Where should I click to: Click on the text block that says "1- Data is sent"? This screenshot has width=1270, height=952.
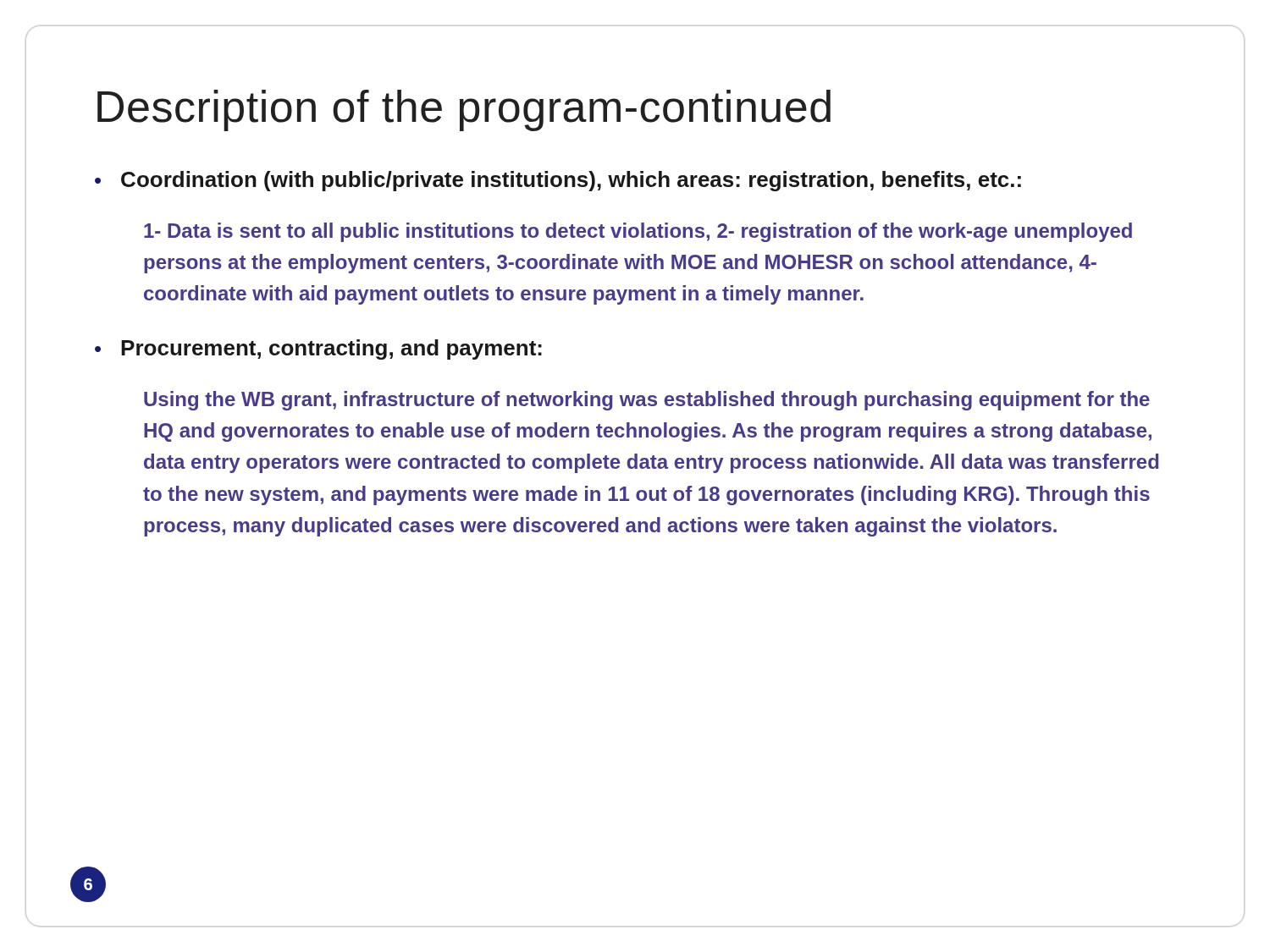(638, 262)
